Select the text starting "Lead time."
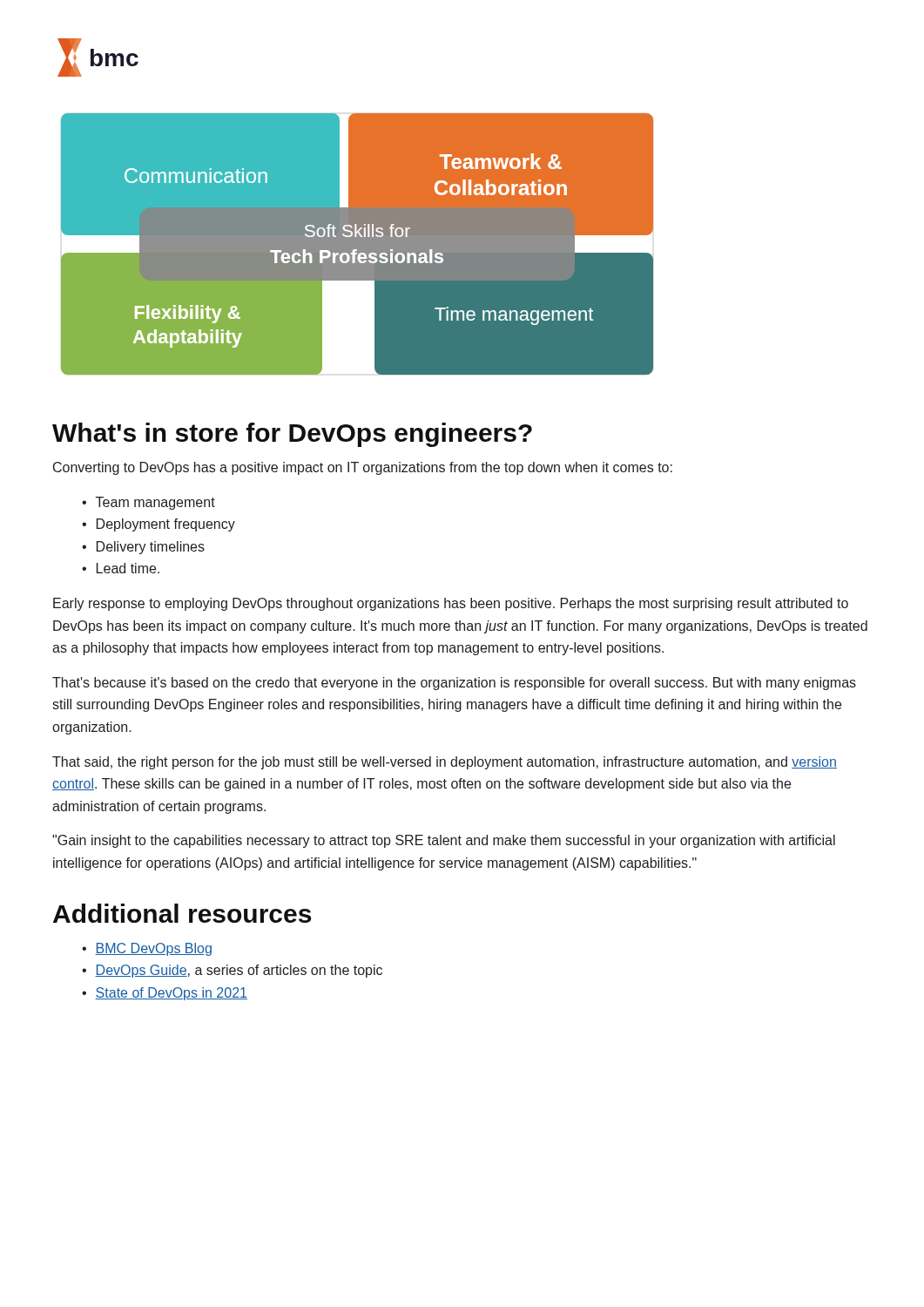Image resolution: width=924 pixels, height=1307 pixels. (128, 569)
